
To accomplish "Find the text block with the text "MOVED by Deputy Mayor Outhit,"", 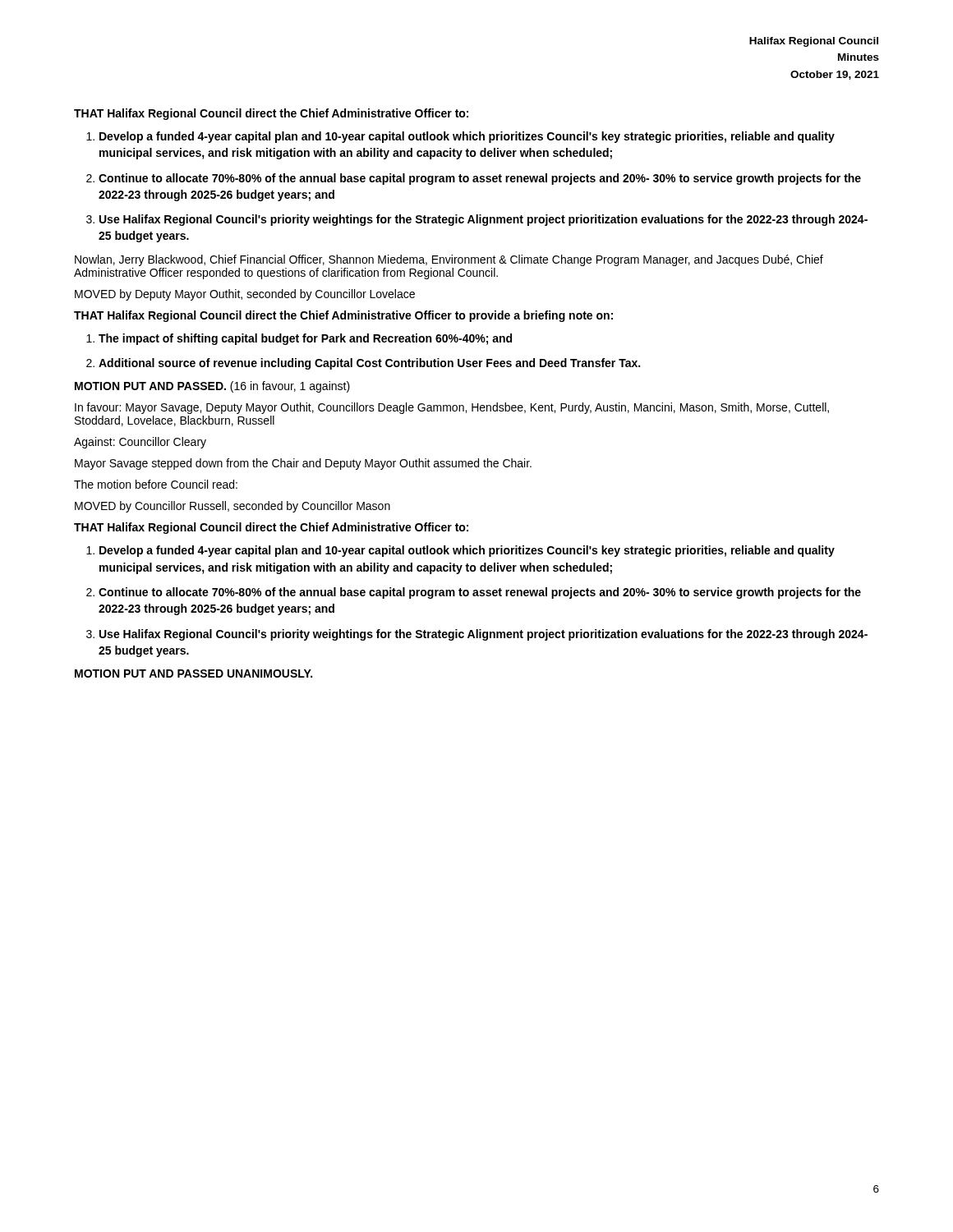I will [x=245, y=294].
